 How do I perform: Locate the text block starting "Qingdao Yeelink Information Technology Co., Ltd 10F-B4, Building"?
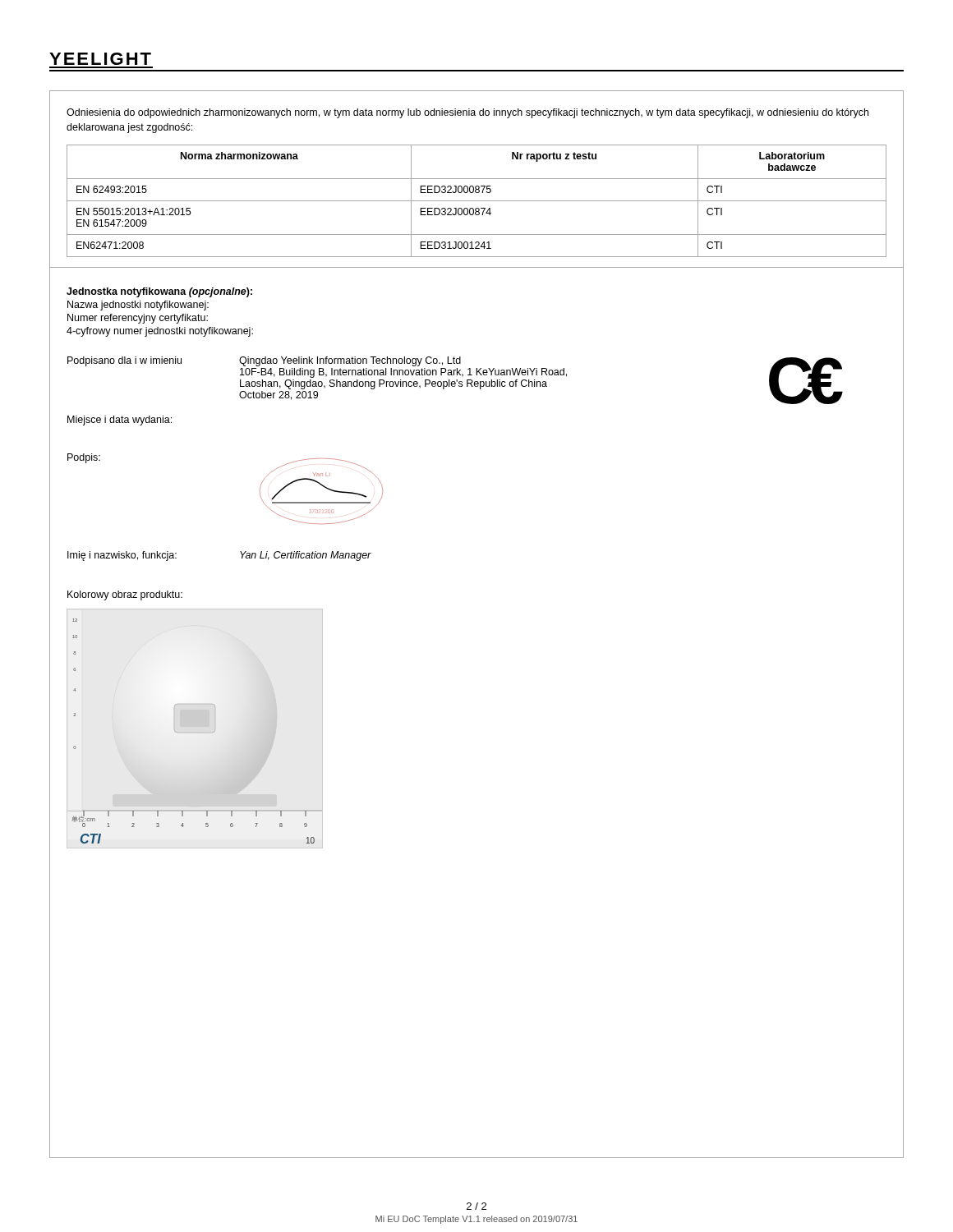click(x=404, y=378)
